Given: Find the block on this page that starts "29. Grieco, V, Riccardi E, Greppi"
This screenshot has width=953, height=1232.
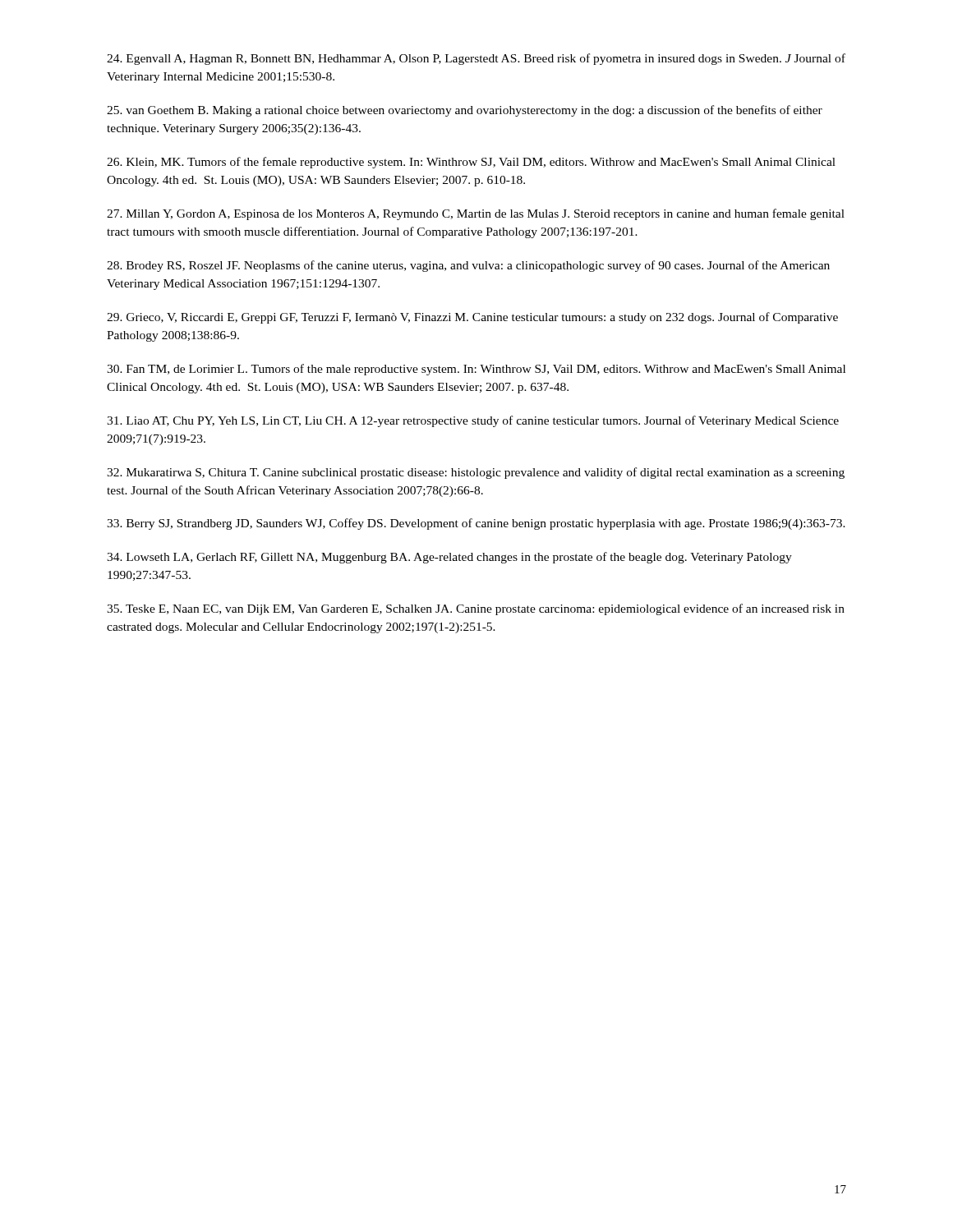Looking at the screenshot, I should pyautogui.click(x=473, y=326).
